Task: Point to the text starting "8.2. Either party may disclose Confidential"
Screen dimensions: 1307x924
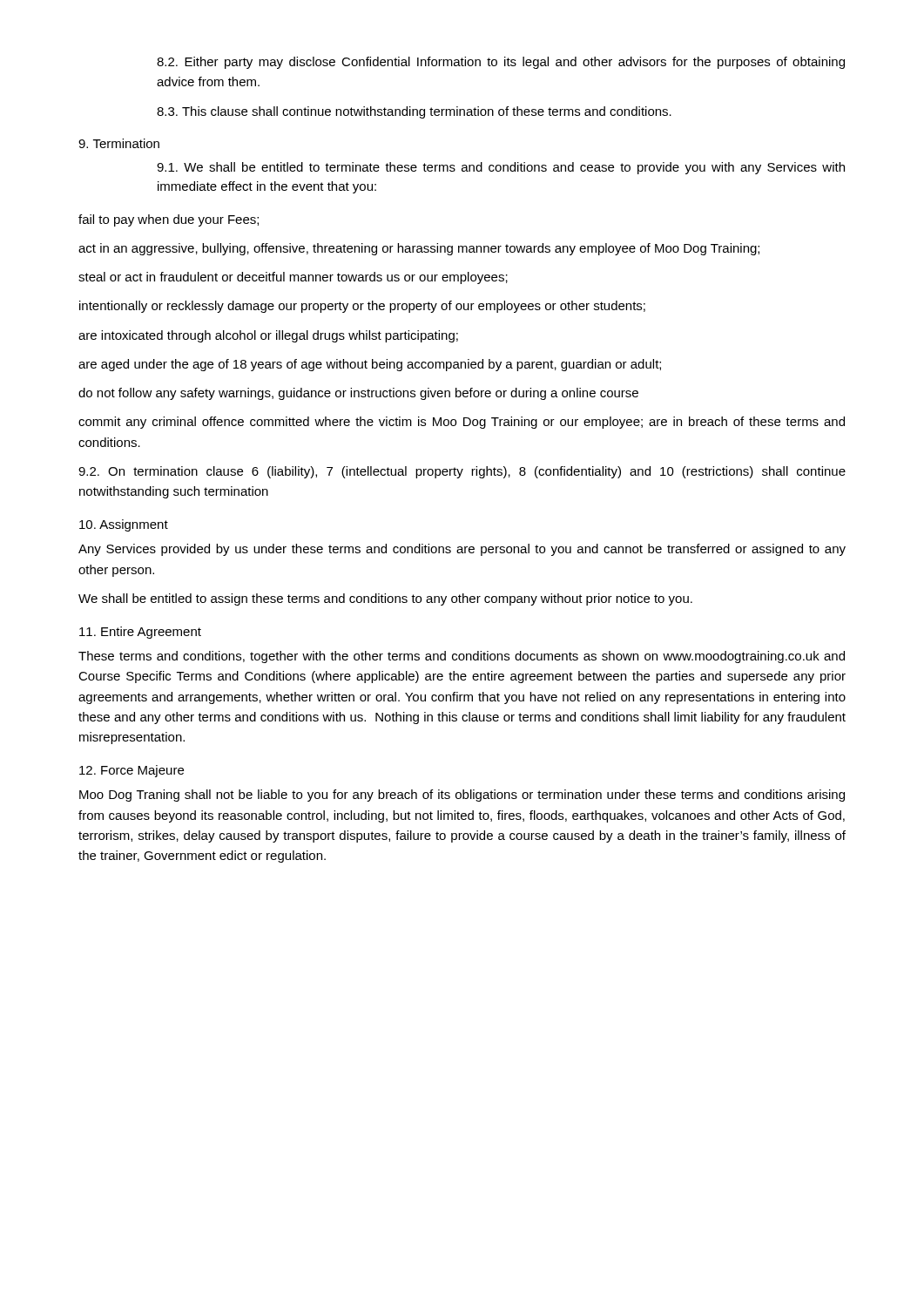Action: click(x=462, y=72)
